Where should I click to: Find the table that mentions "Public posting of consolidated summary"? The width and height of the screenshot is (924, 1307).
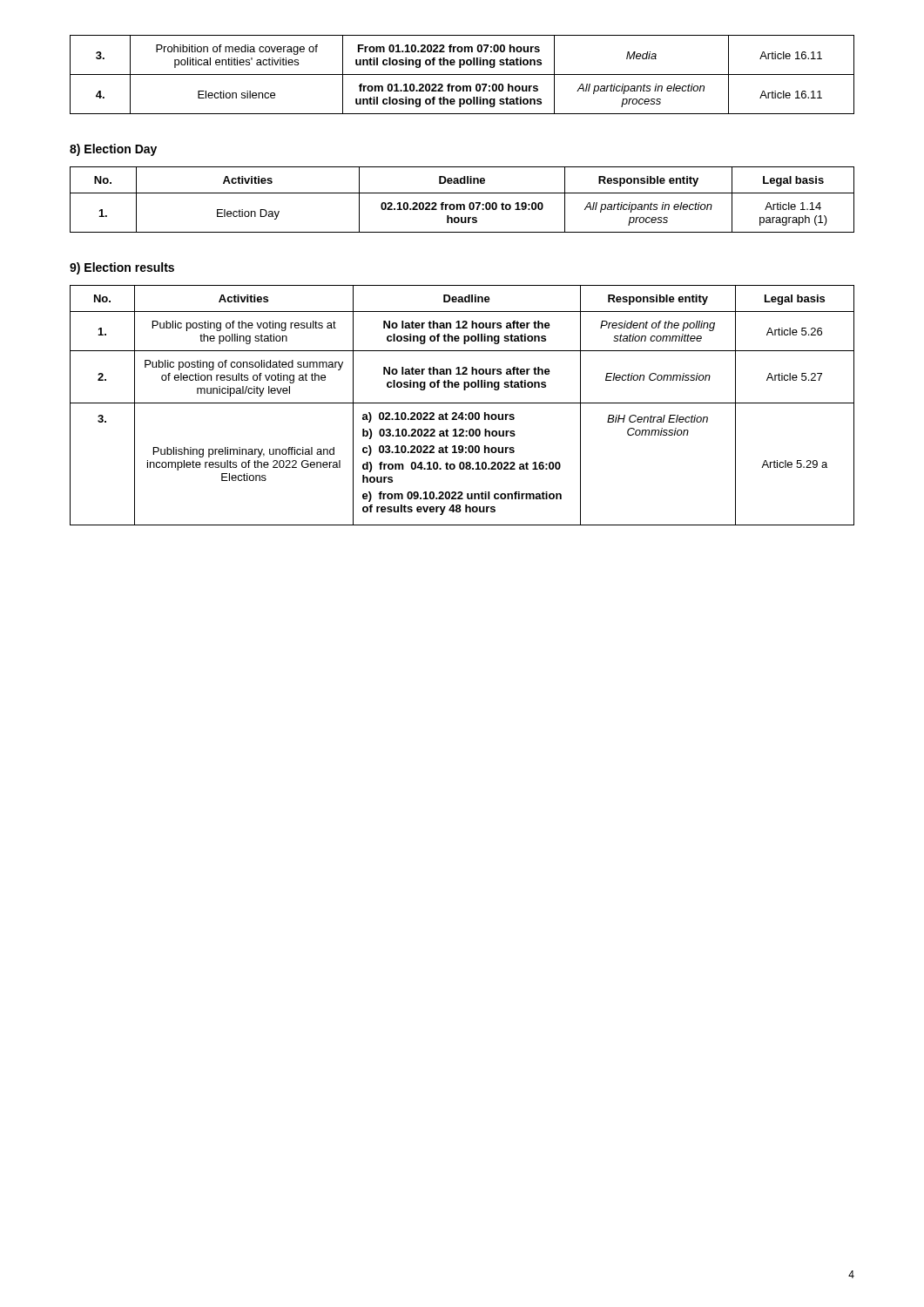[x=462, y=405]
